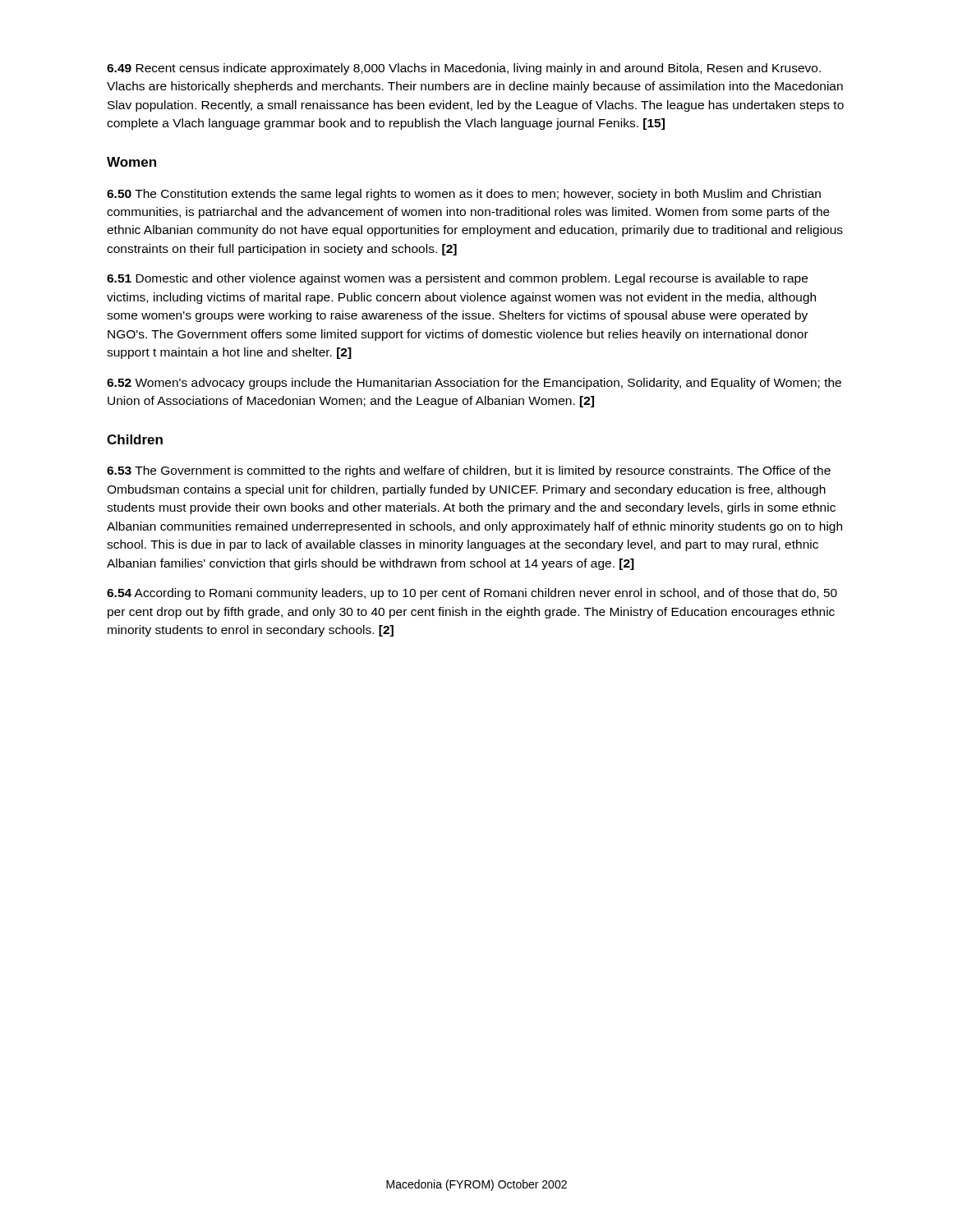
Task: Select the text block with the text "50 The Constitution"
Action: [x=476, y=221]
